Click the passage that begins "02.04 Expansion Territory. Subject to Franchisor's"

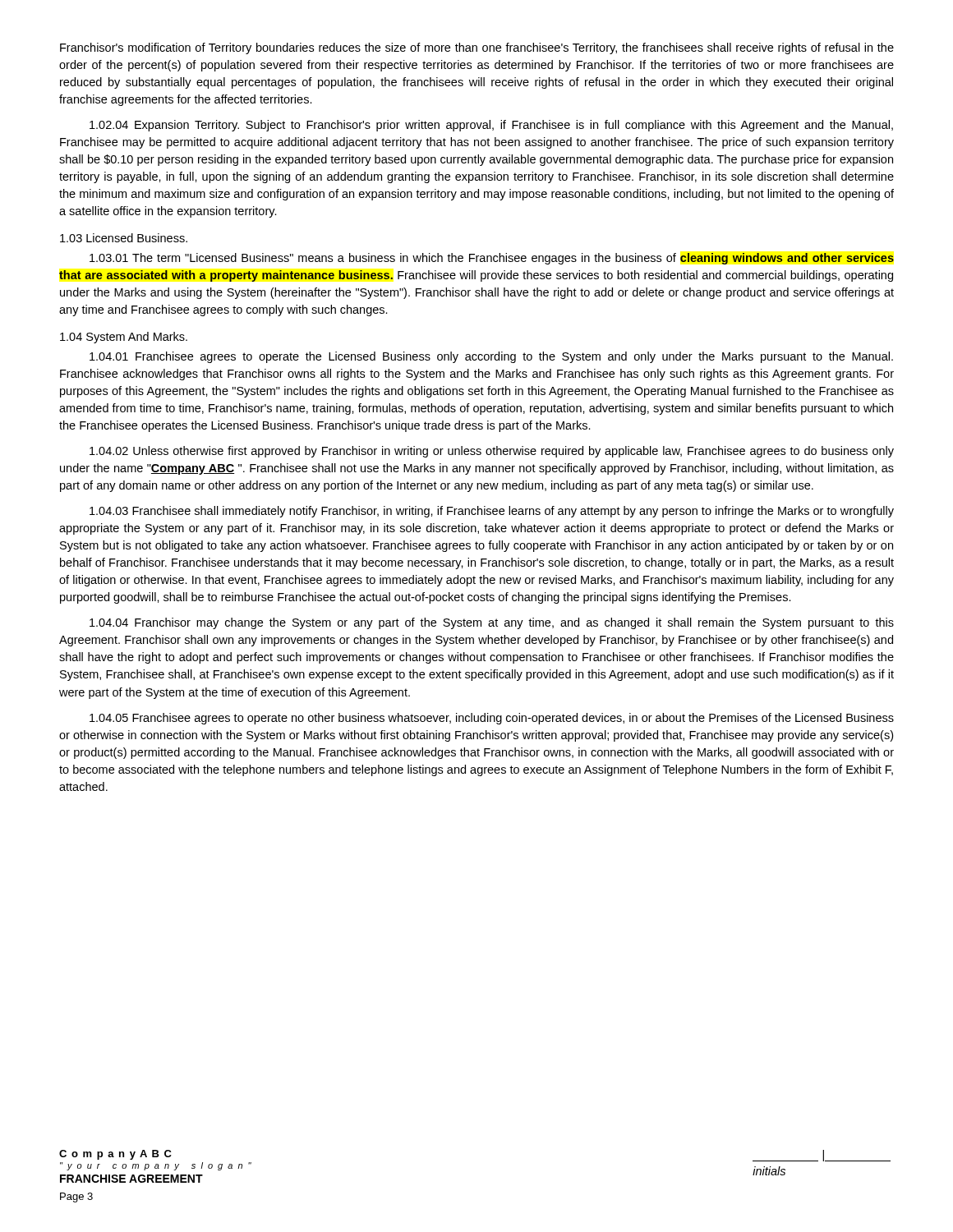(x=476, y=168)
